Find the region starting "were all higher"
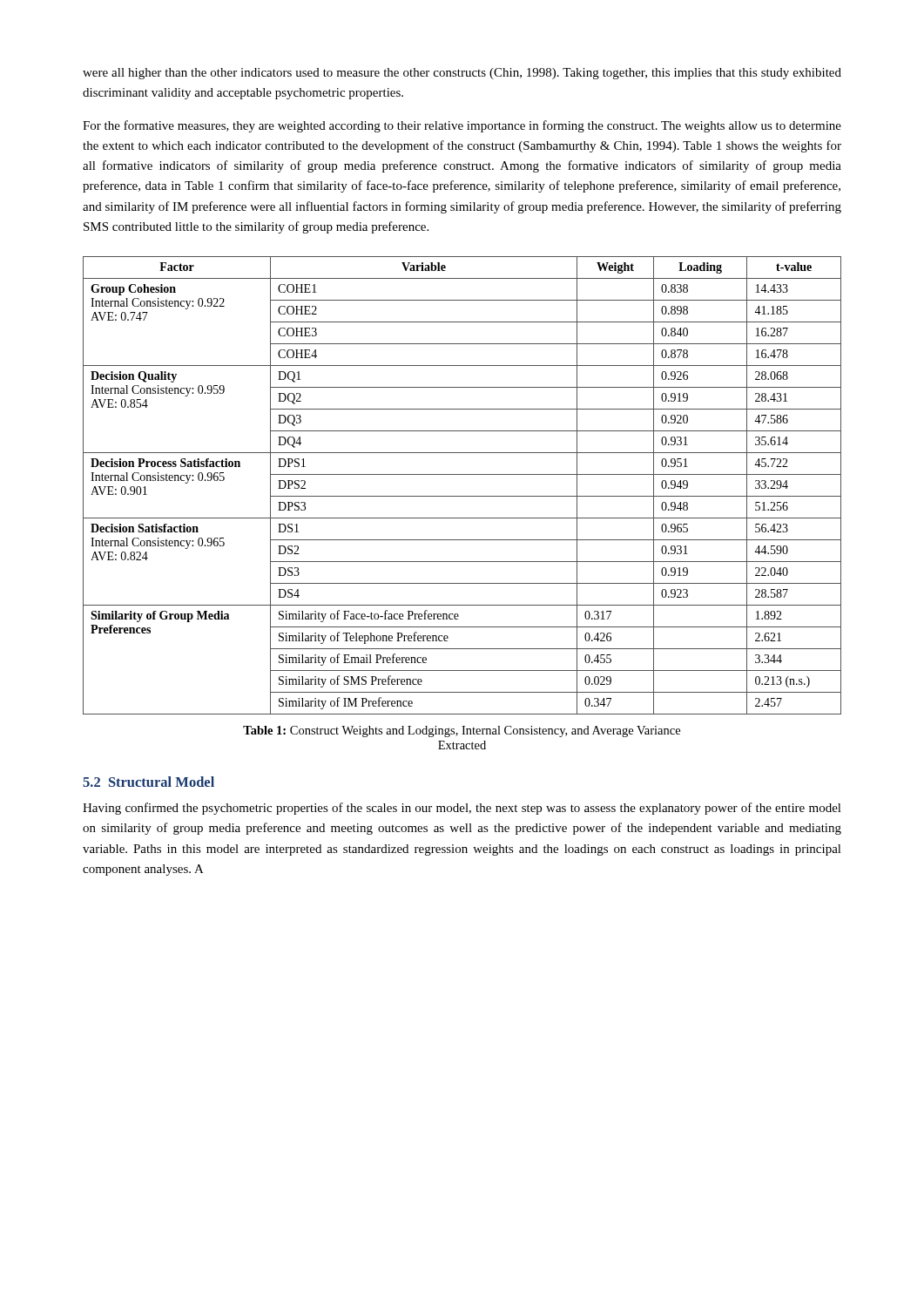924x1307 pixels. (x=462, y=82)
